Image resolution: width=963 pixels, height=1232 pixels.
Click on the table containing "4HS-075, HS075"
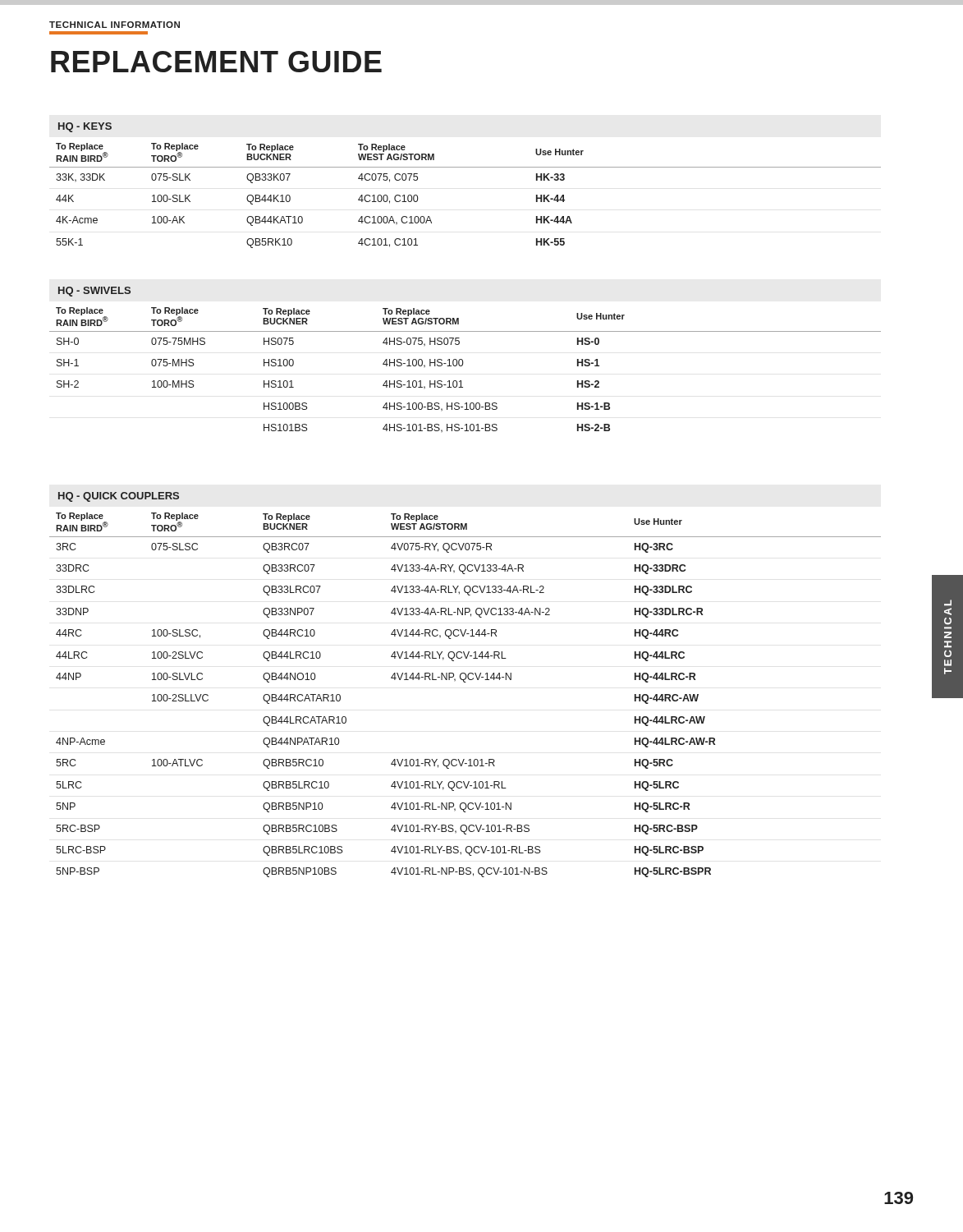click(x=465, y=370)
